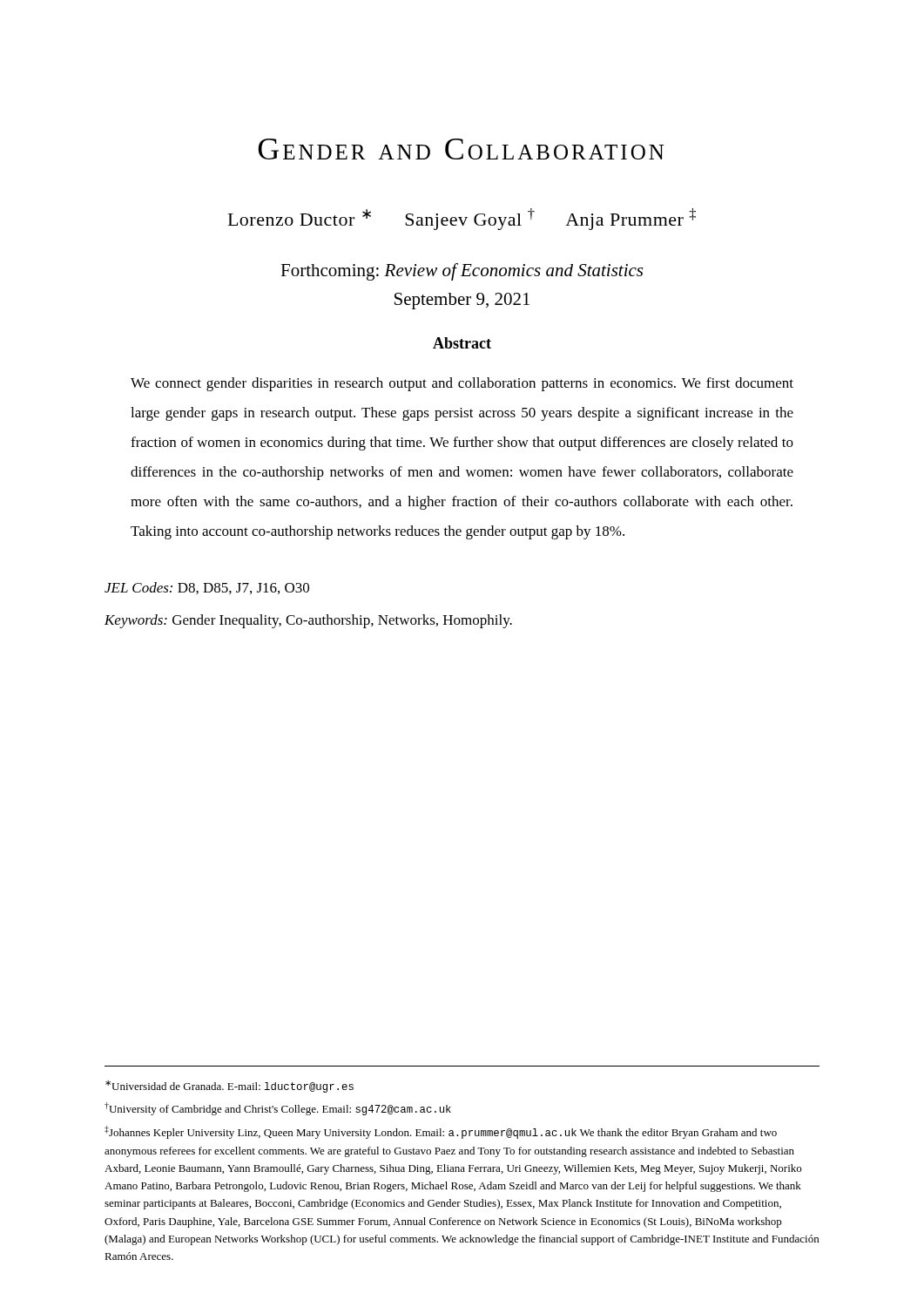This screenshot has width=924, height=1307.
Task: Click the passage that begins "We connect gender disparities in"
Action: pos(462,457)
